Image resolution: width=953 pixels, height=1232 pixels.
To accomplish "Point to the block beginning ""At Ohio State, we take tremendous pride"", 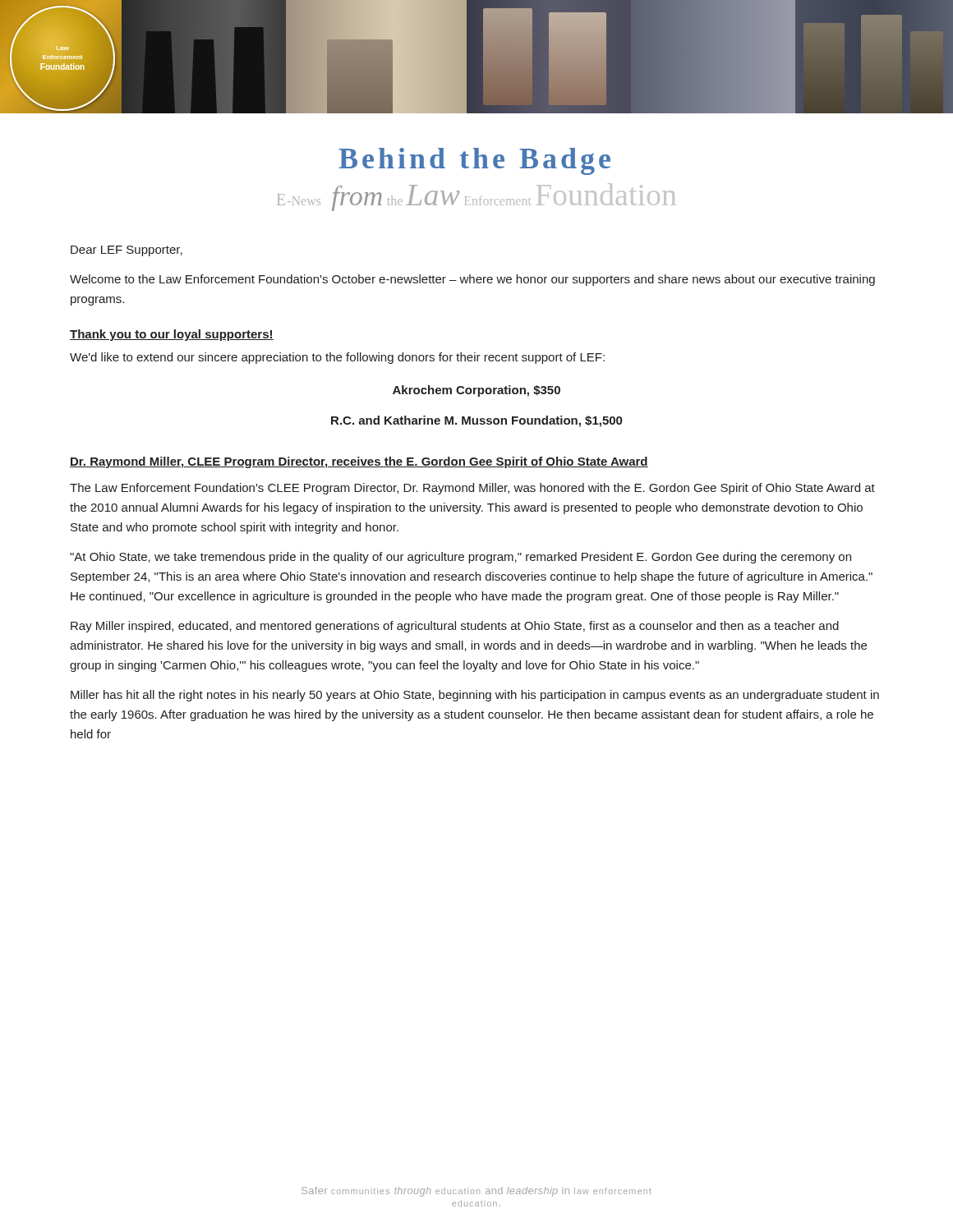I will pos(471,576).
